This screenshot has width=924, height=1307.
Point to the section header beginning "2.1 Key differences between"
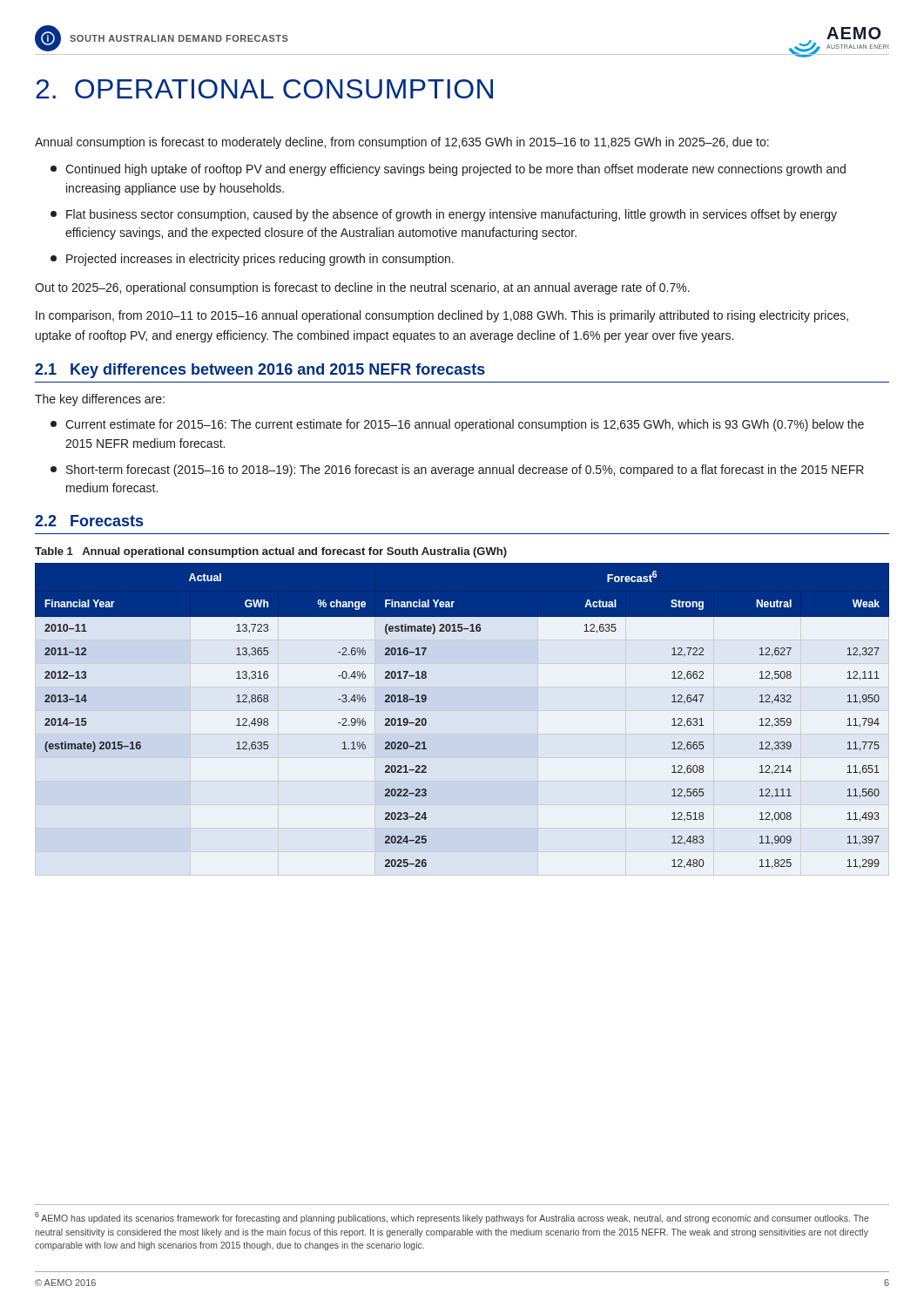pyautogui.click(x=462, y=372)
